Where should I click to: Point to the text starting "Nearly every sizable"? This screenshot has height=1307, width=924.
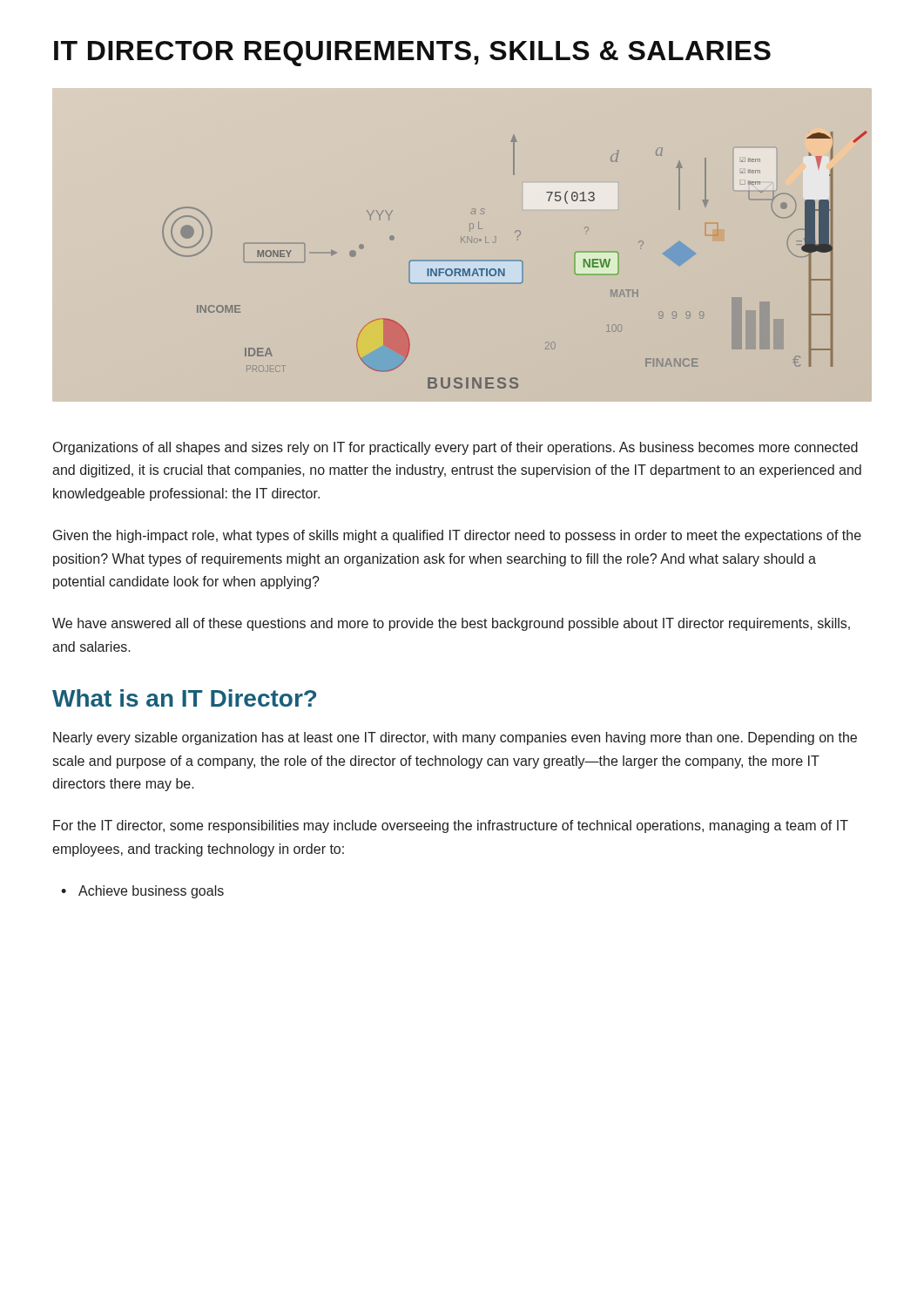[462, 761]
